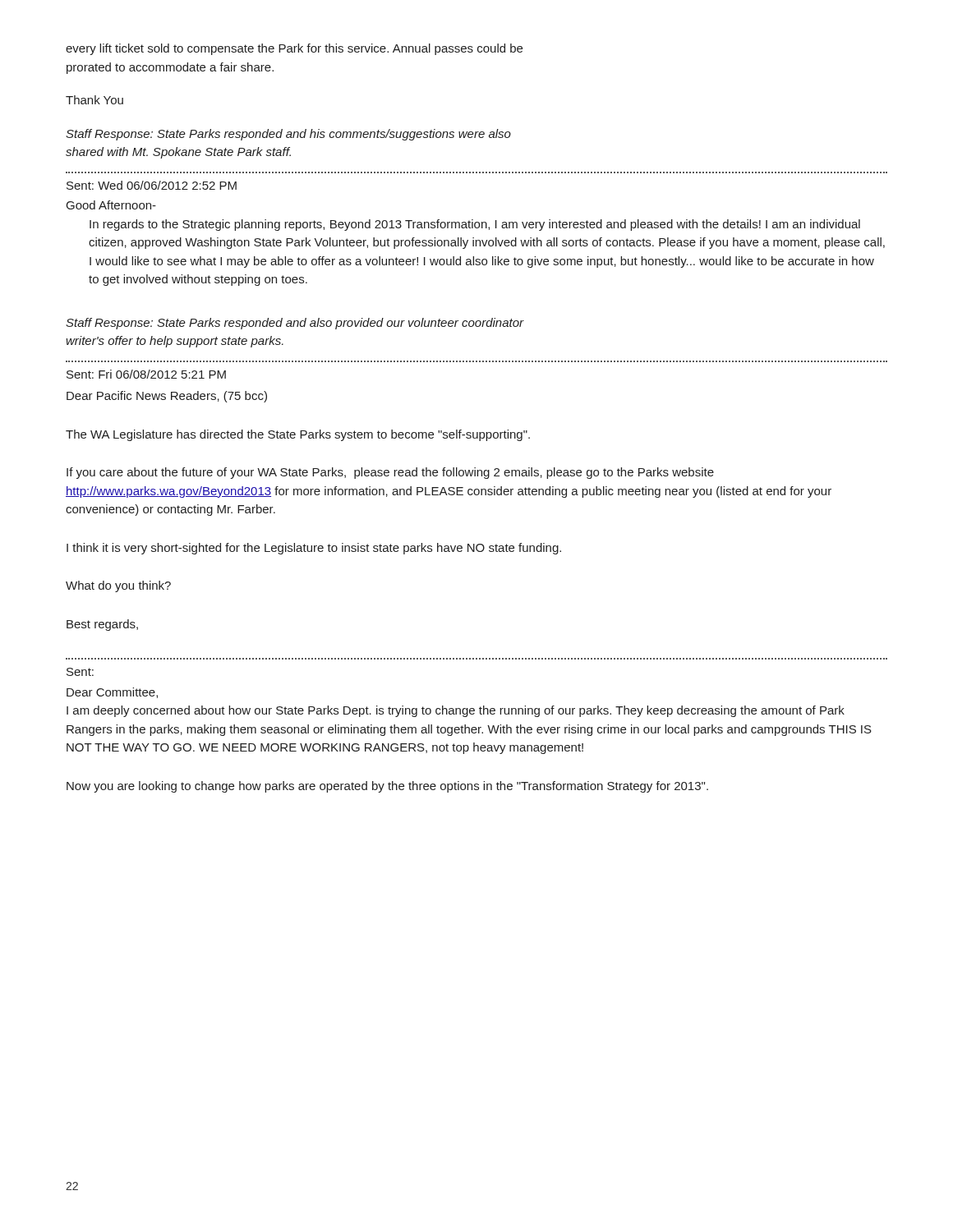The height and width of the screenshot is (1232, 953).
Task: Click on the text block that reads "Staff Response: State Parks responded and his comments/suggestions"
Action: pyautogui.click(x=476, y=143)
